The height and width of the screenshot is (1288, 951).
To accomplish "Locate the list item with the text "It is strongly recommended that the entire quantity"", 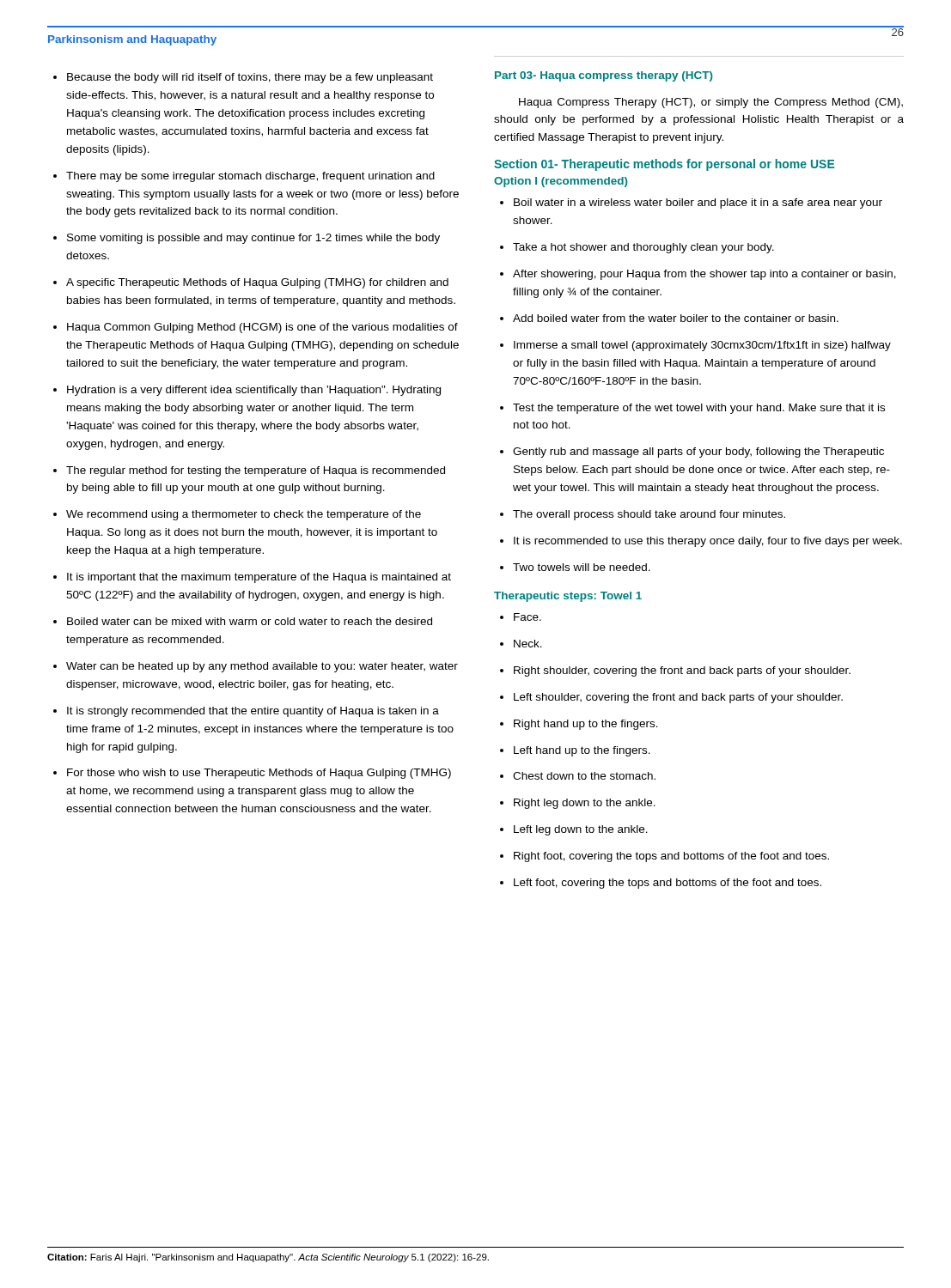I will pyautogui.click(x=260, y=728).
